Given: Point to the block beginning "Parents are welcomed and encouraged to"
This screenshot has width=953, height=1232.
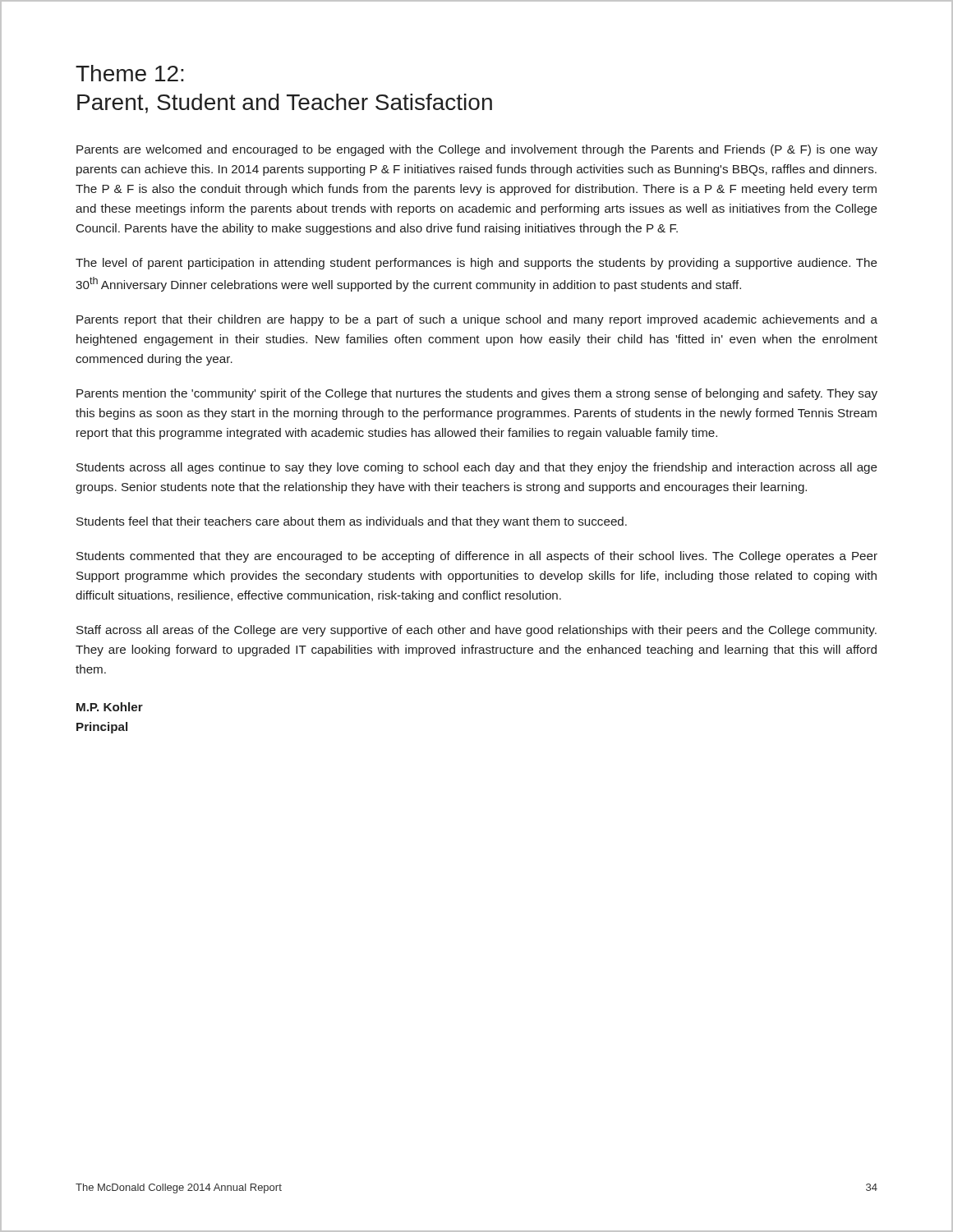Looking at the screenshot, I should tap(476, 188).
